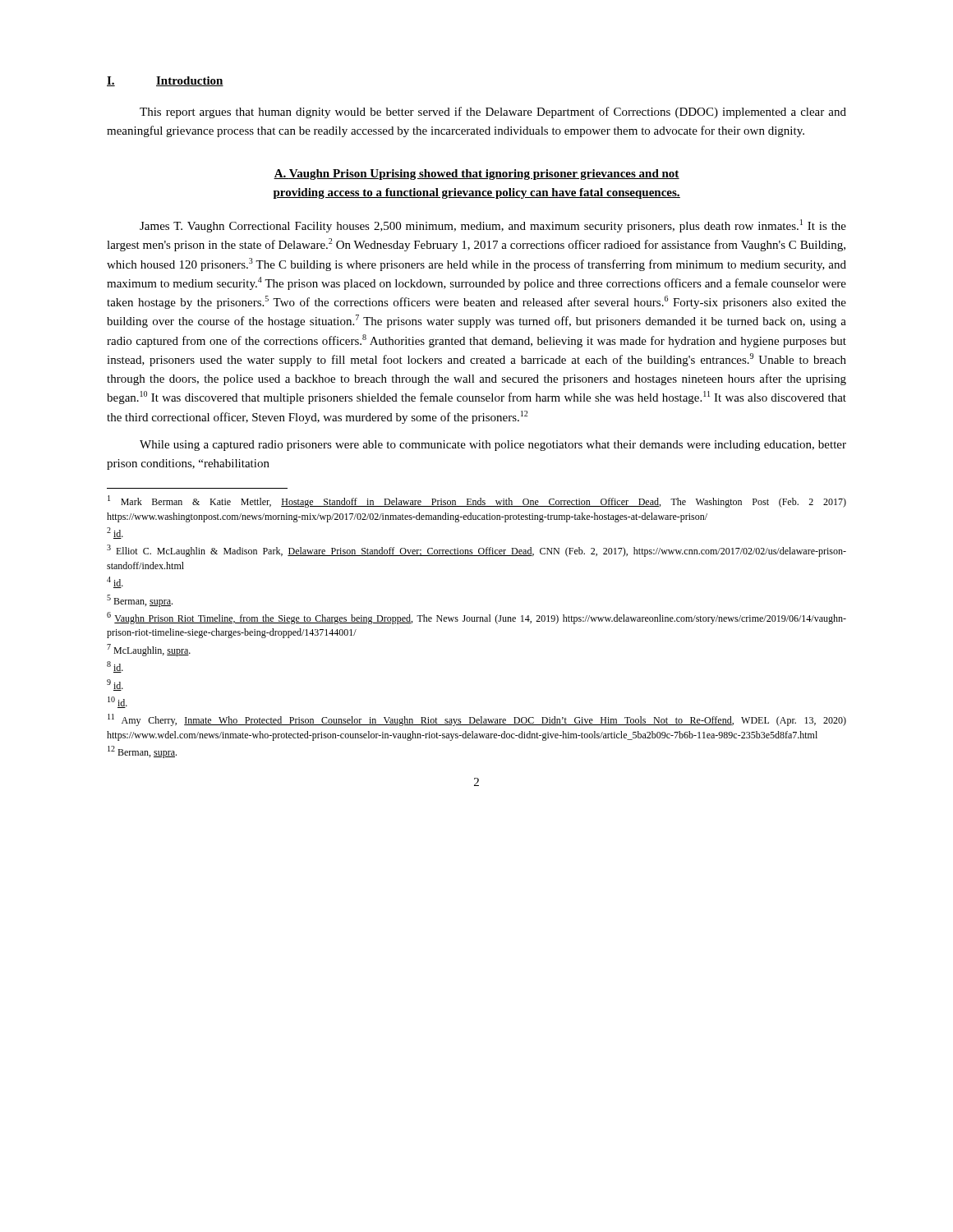Locate the passage starting "A. Vaughn Prison Uprising showed that"
Screen dimensions: 1232x953
pos(476,182)
